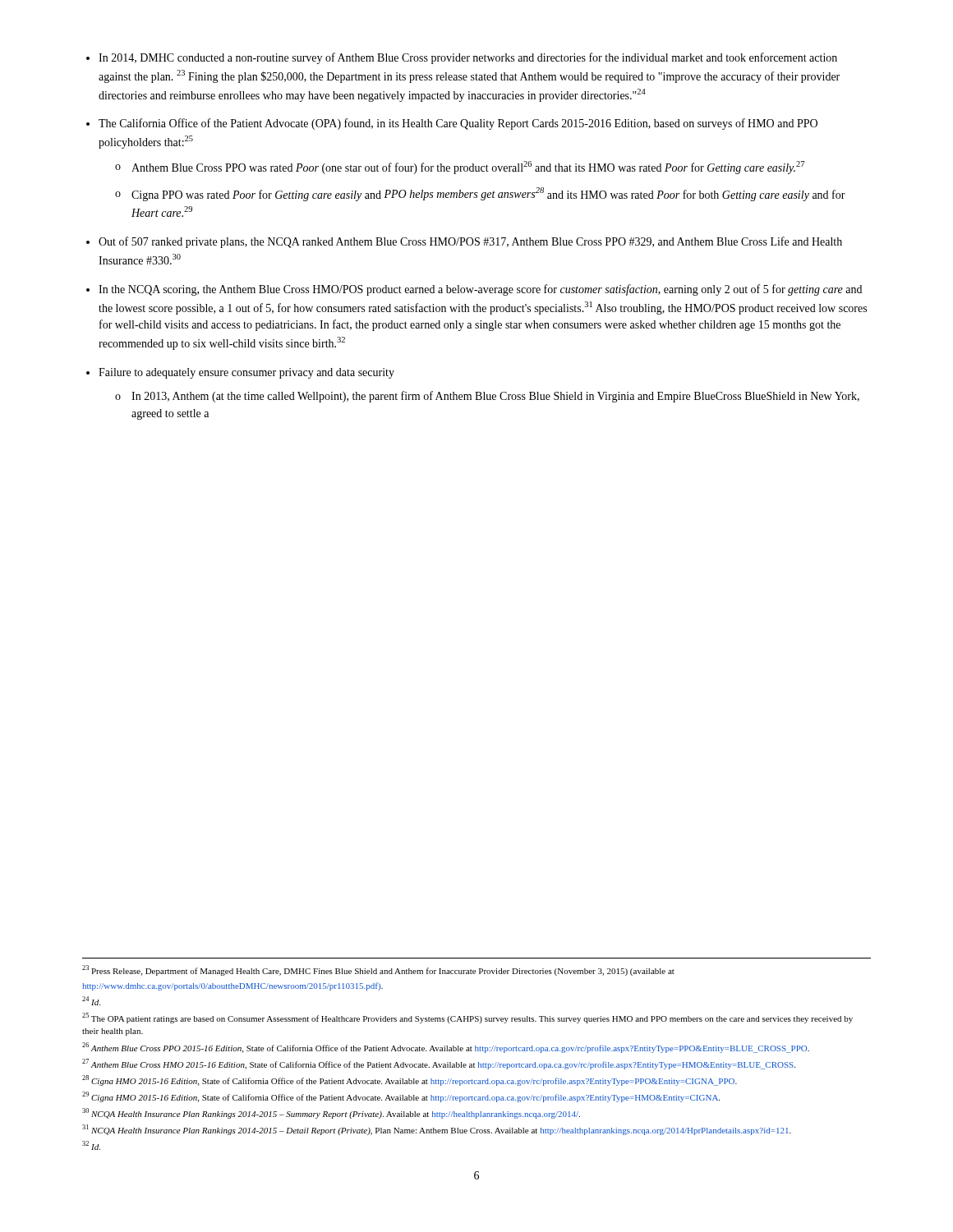
Task: Navigate to the block starting "25 The OPA patient ratings"
Action: point(468,1024)
